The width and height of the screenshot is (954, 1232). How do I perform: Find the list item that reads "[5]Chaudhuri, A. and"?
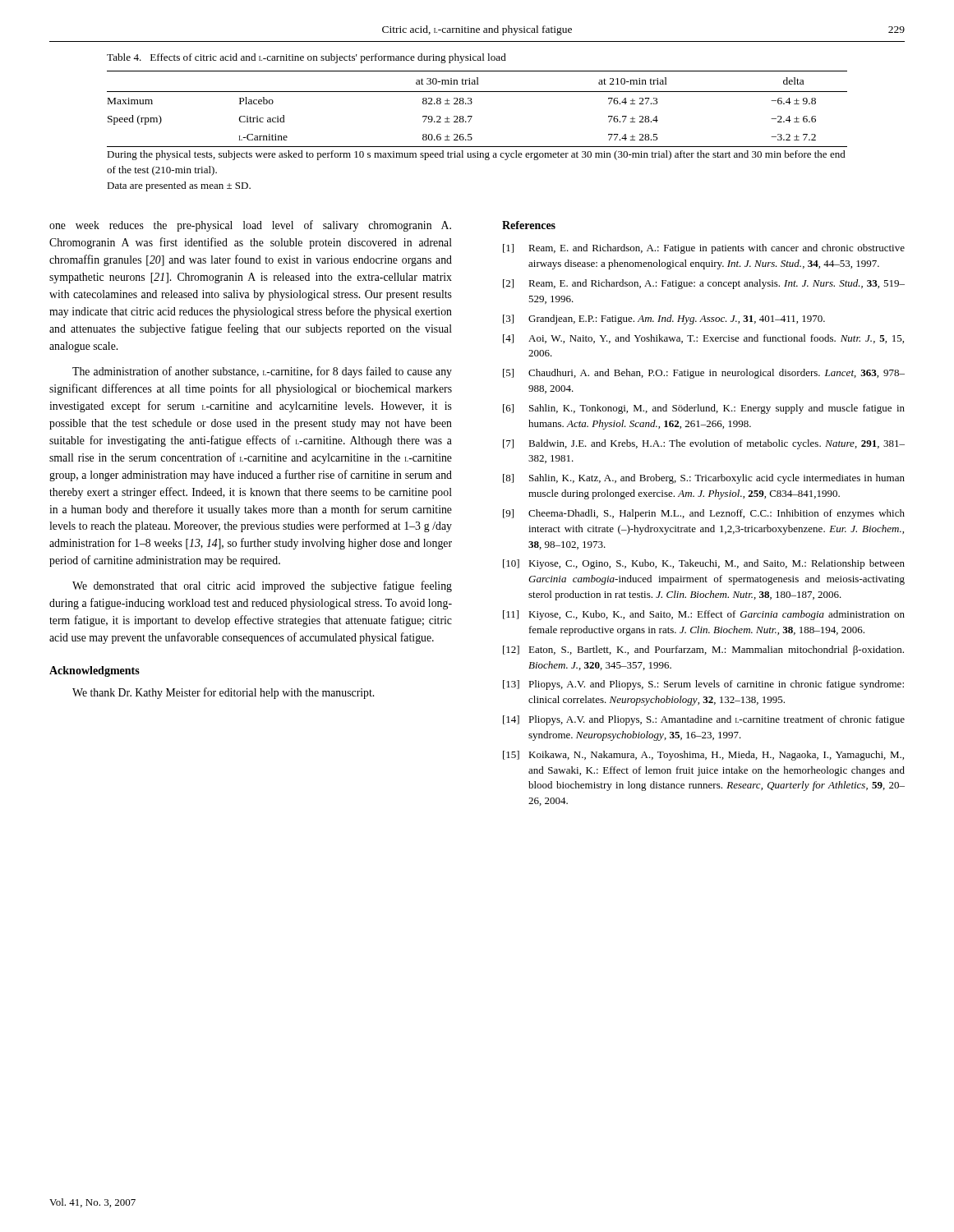[x=703, y=381]
